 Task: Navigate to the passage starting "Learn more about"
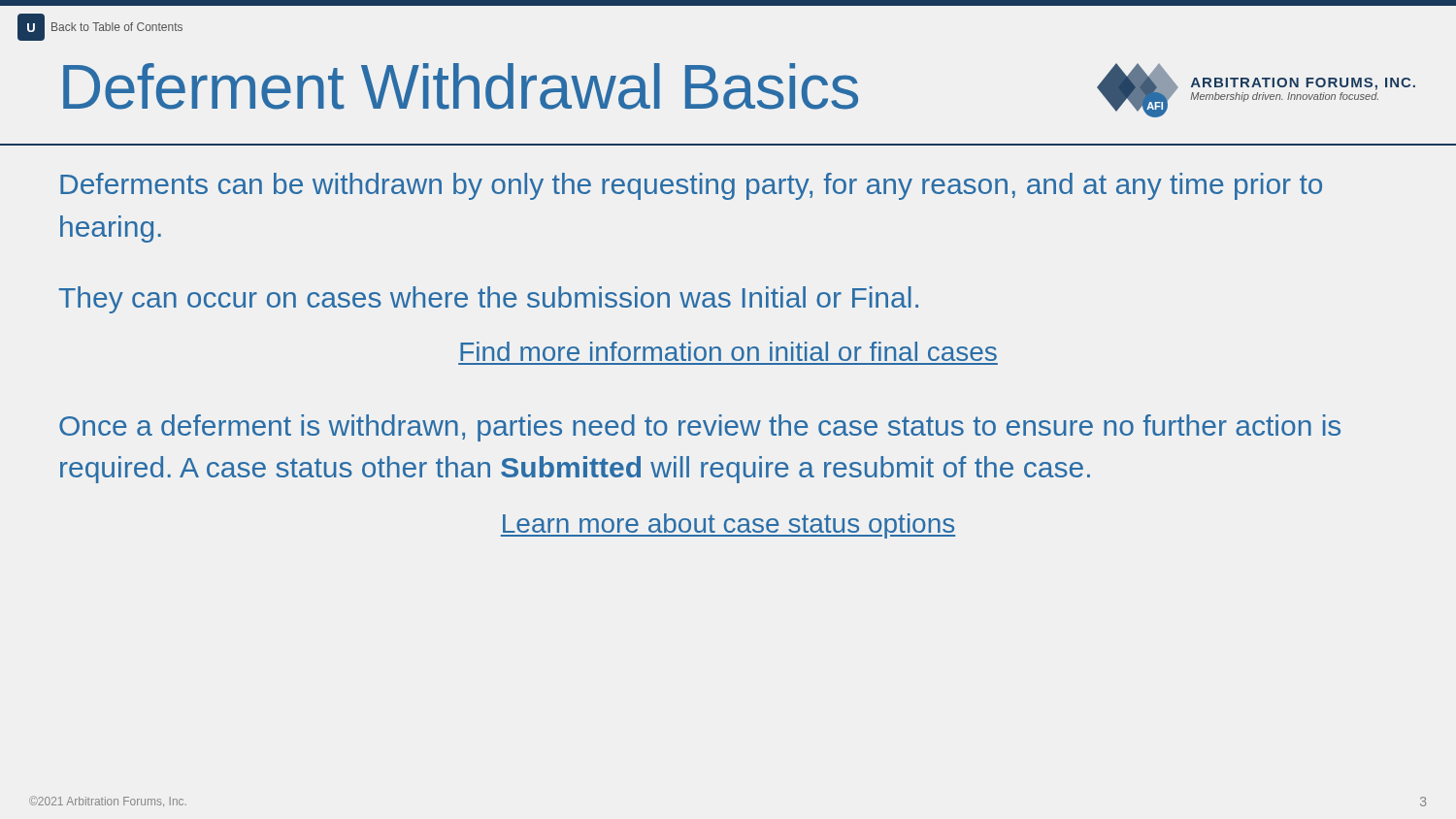click(x=728, y=523)
